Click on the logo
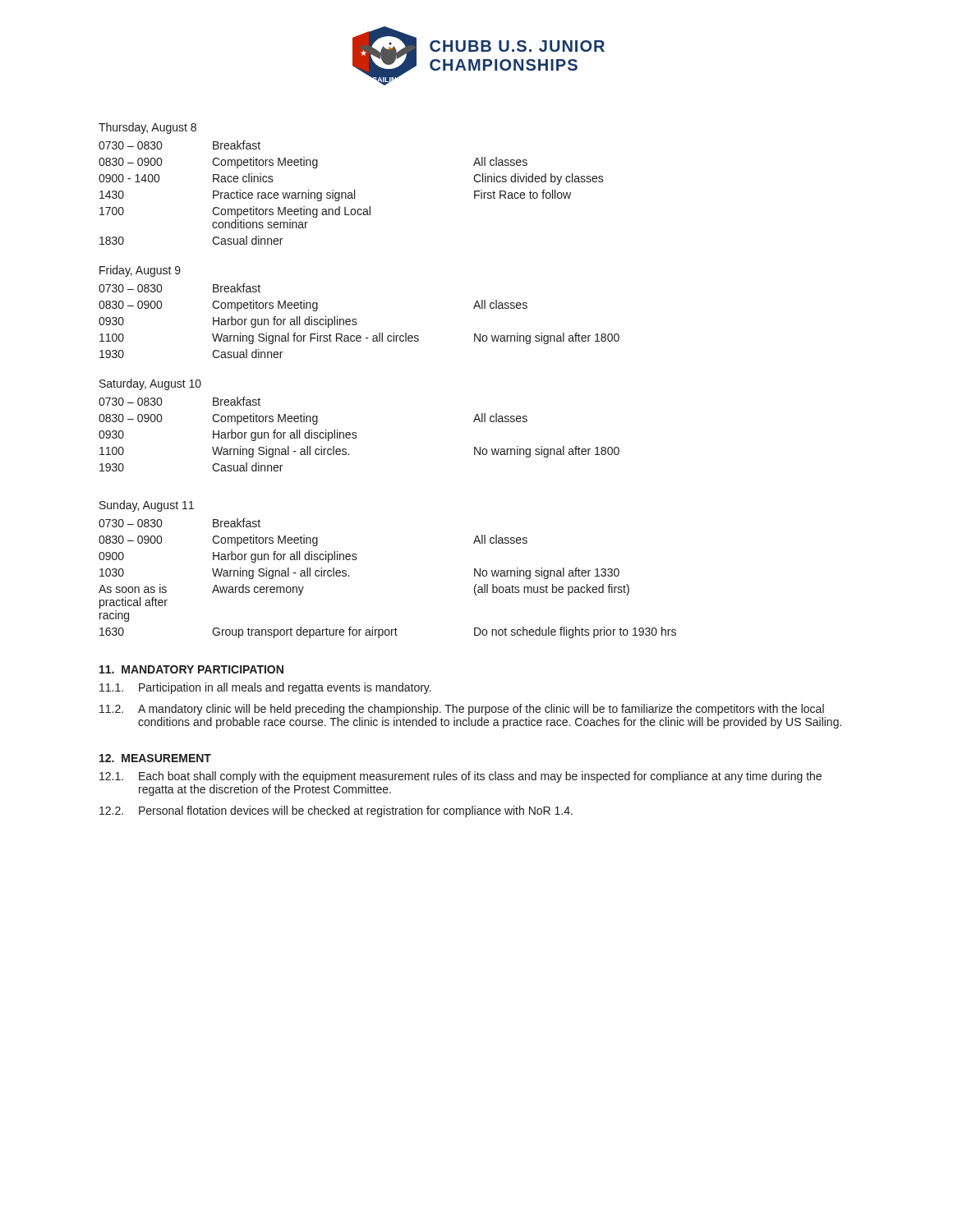This screenshot has width=953, height=1232. [476, 53]
